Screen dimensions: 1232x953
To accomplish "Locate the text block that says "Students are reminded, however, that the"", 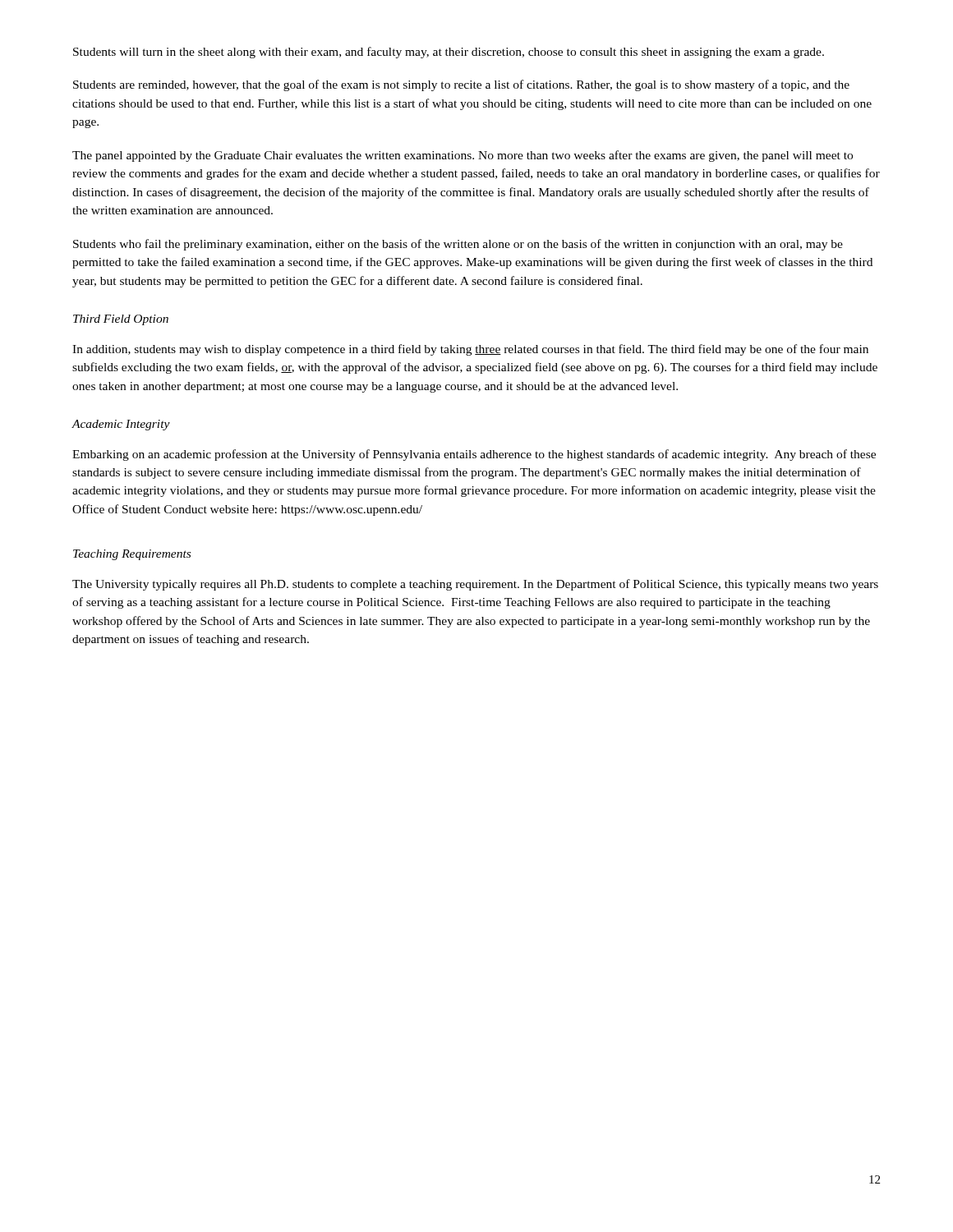I will click(x=472, y=103).
